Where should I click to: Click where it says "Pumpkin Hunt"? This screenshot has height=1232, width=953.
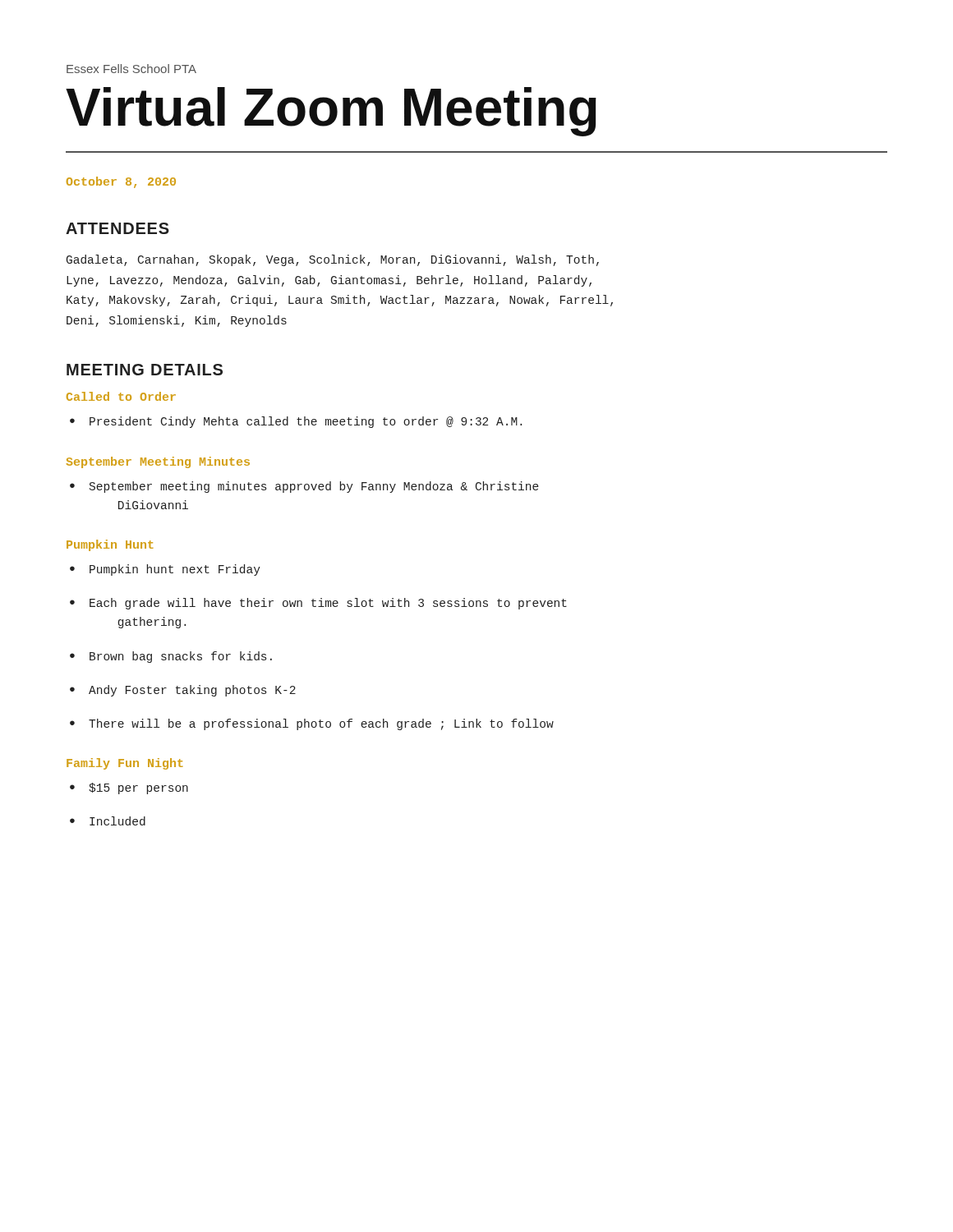[x=110, y=545]
